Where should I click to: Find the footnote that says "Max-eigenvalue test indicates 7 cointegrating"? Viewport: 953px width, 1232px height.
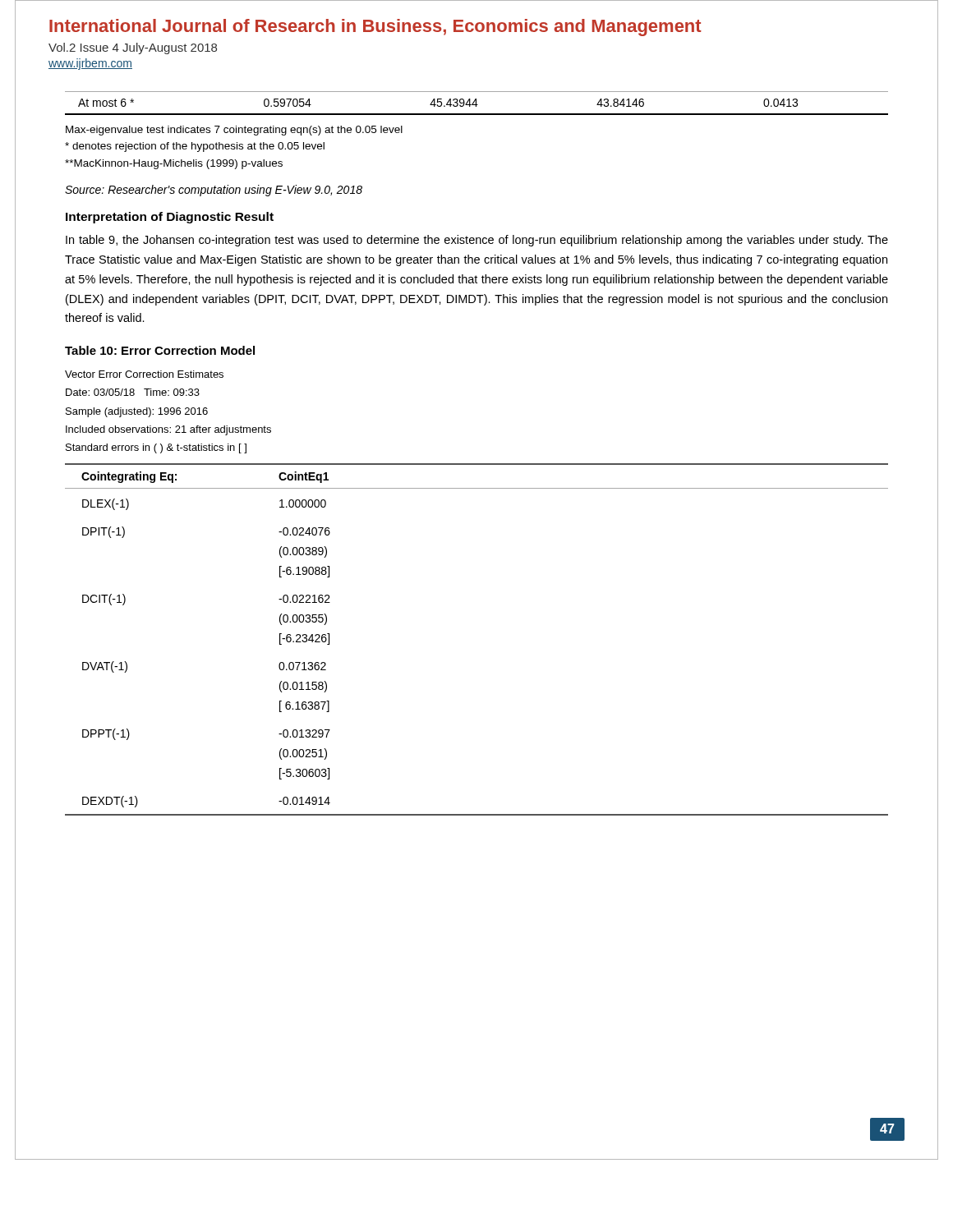point(234,146)
